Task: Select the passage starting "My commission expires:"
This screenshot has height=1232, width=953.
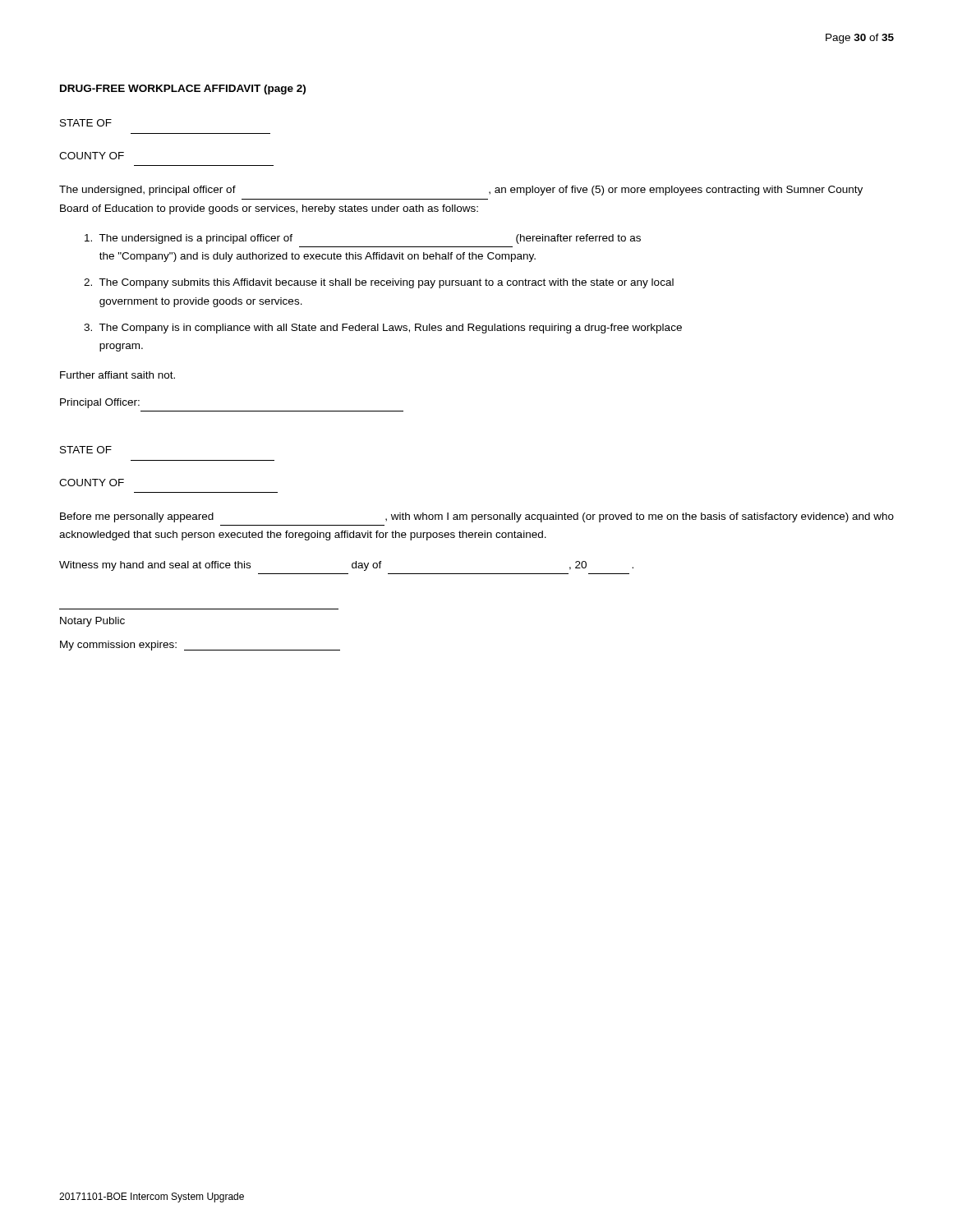Action: [x=200, y=644]
